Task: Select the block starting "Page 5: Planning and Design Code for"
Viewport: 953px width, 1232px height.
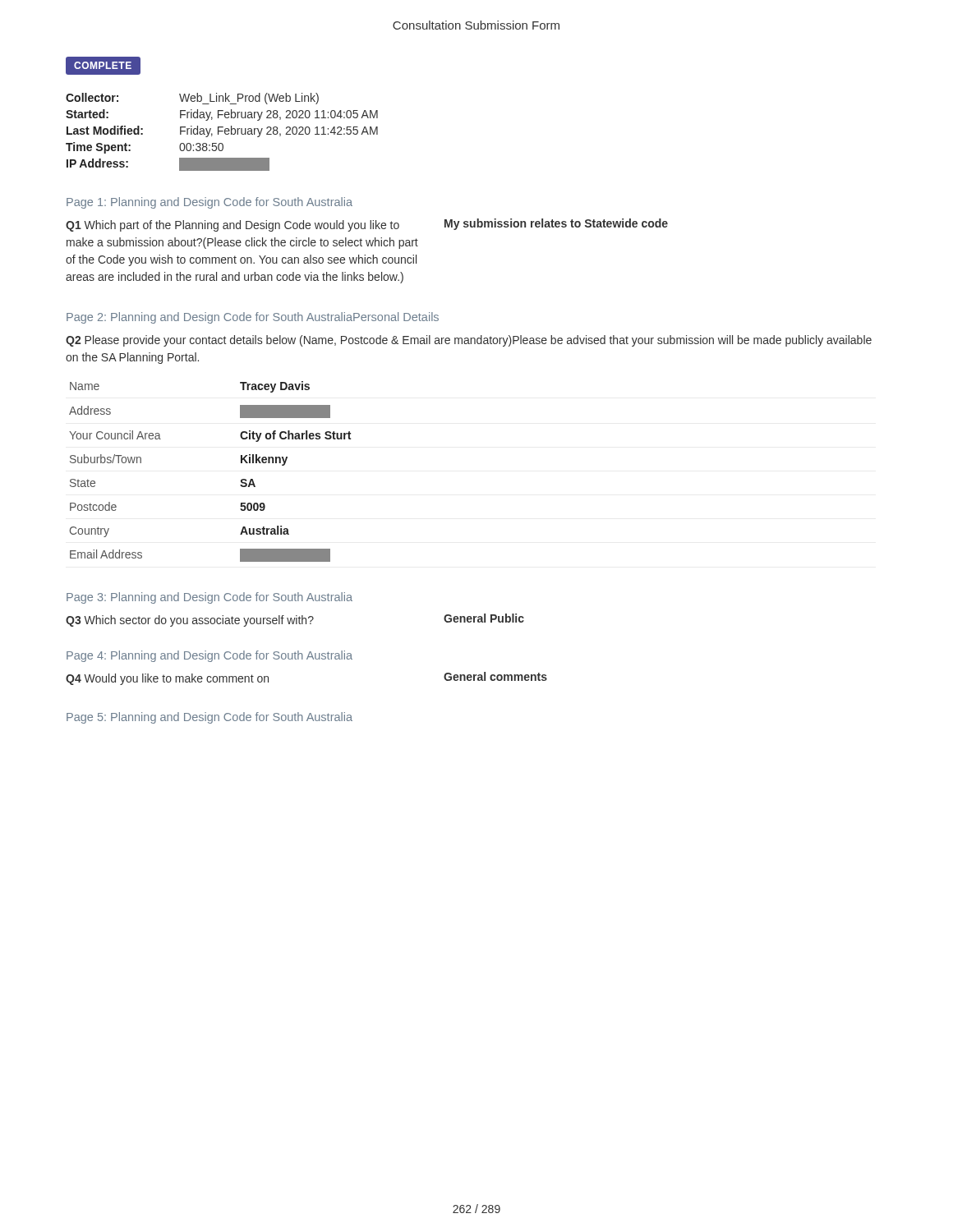Action: click(209, 717)
